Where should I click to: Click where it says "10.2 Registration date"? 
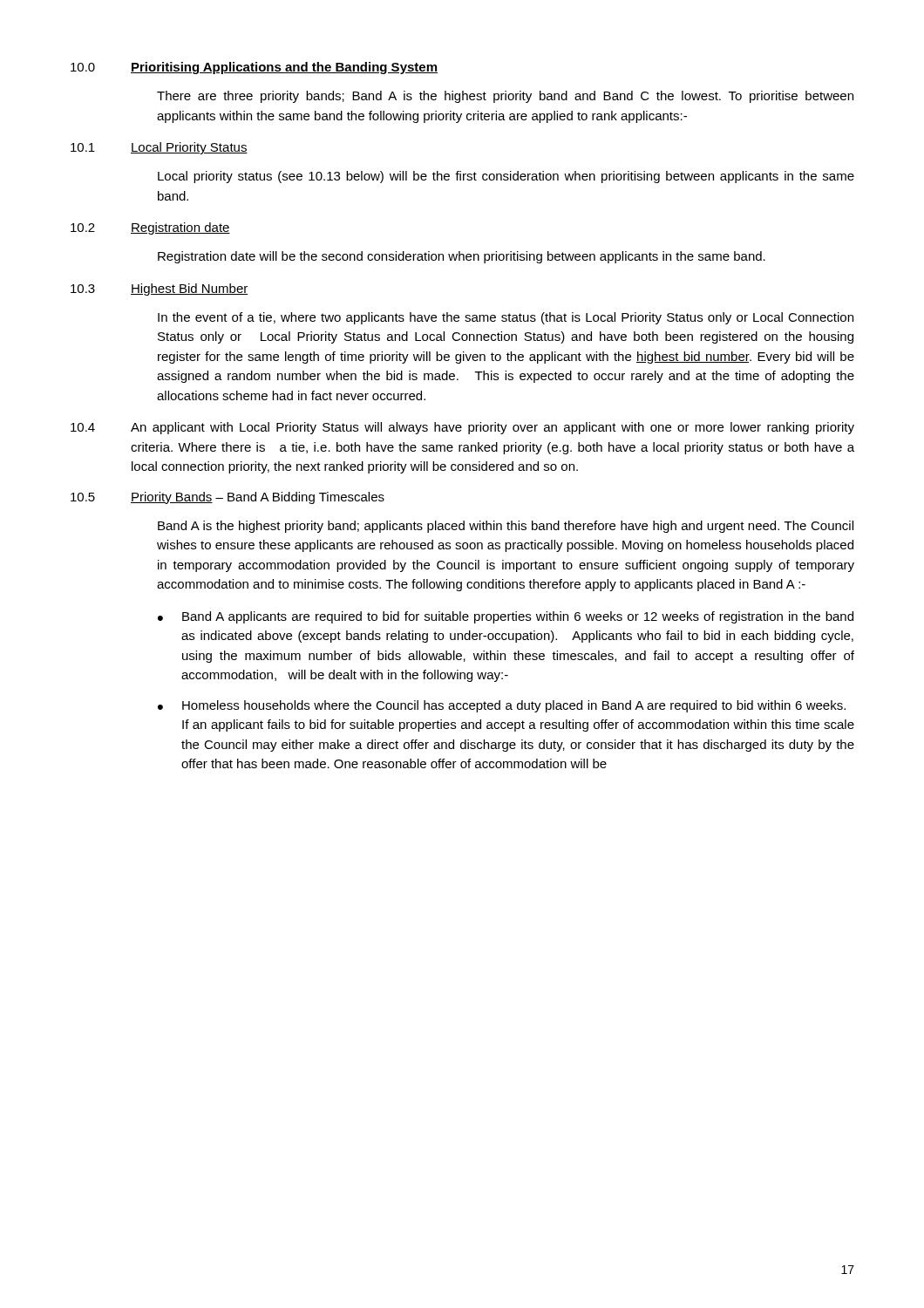(x=150, y=227)
